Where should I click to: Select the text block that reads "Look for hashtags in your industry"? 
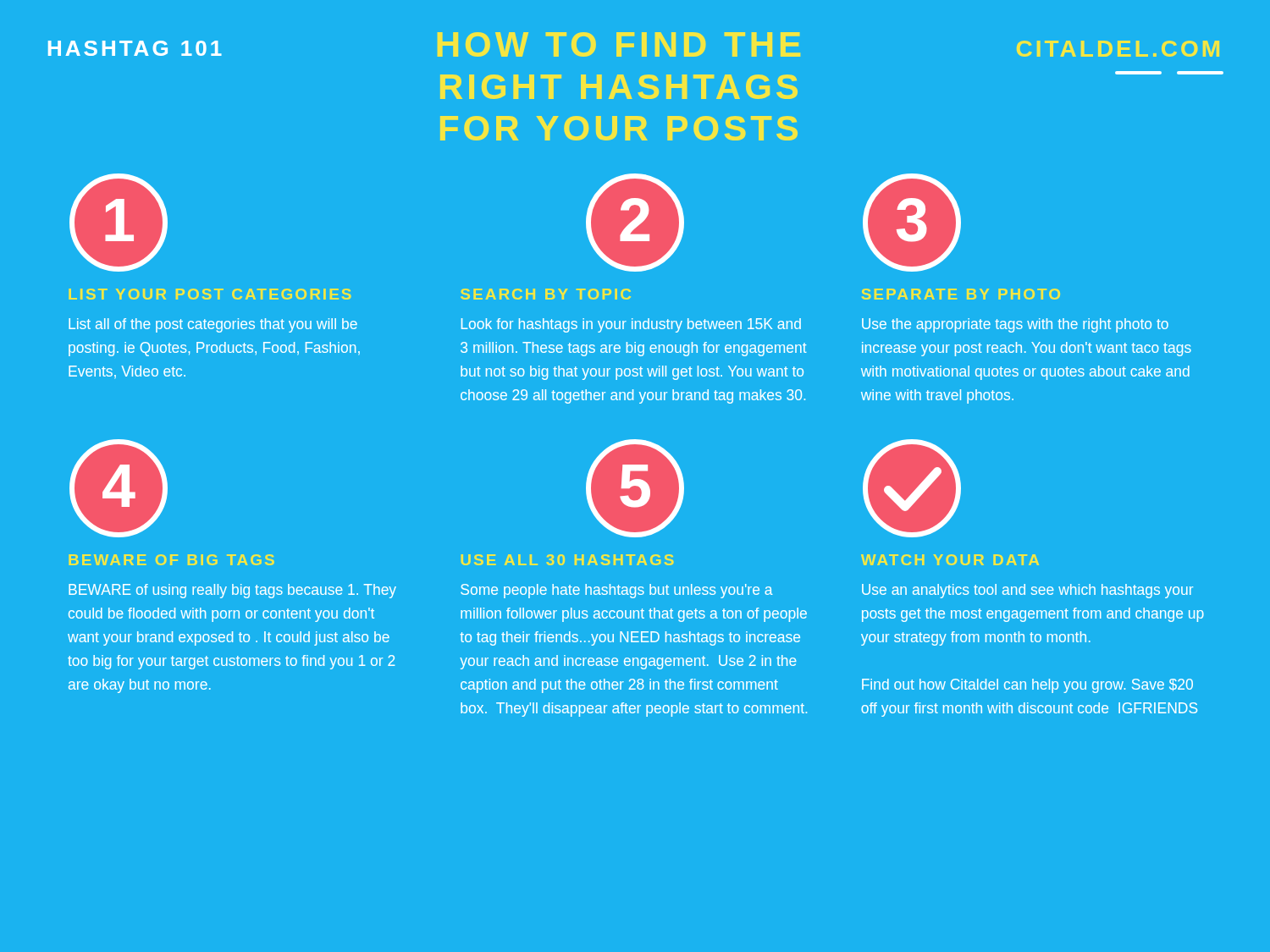pos(633,359)
